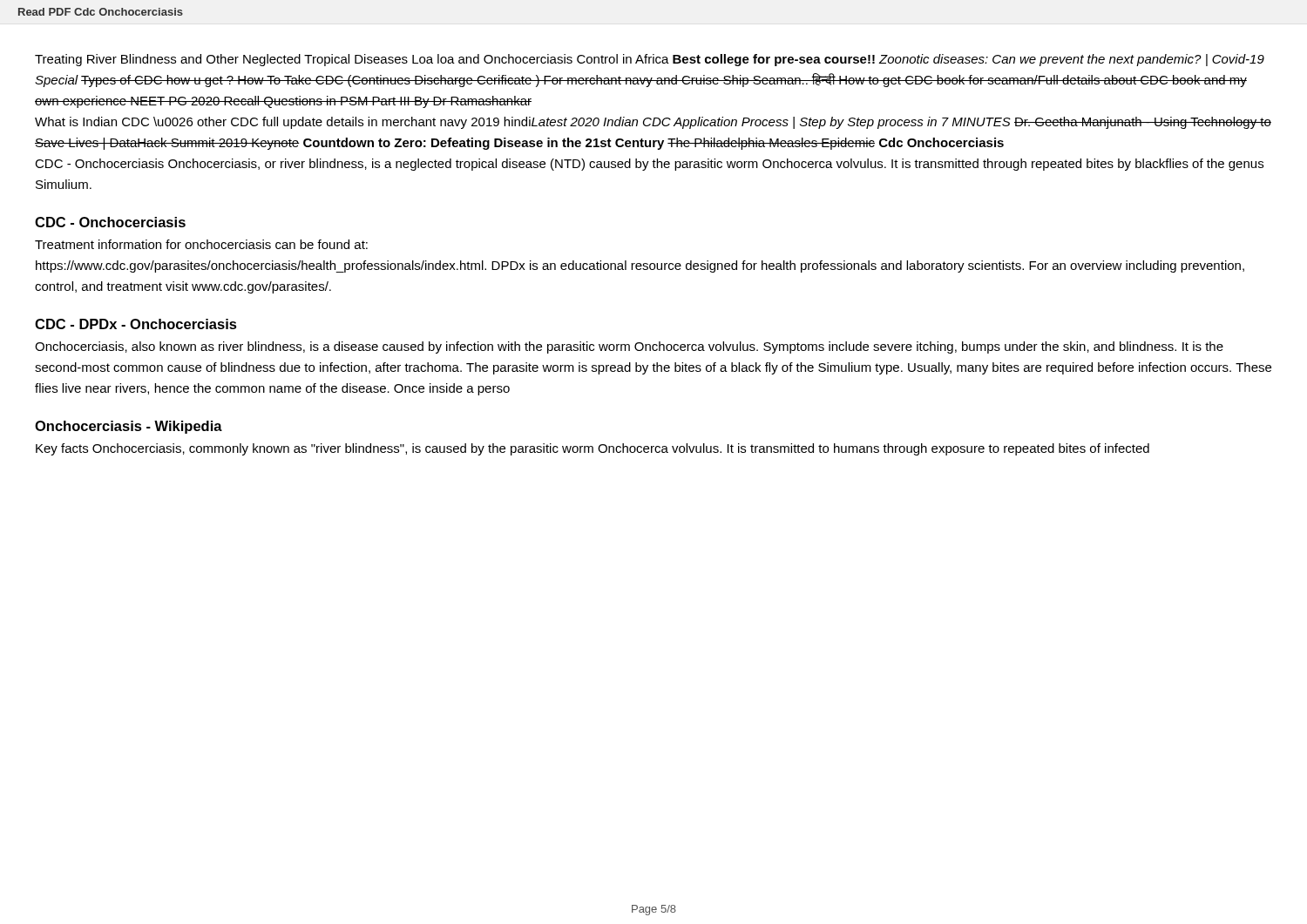1307x924 pixels.
Task: Click the passage that begins "Onchocerciasis, also known"
Action: (653, 367)
